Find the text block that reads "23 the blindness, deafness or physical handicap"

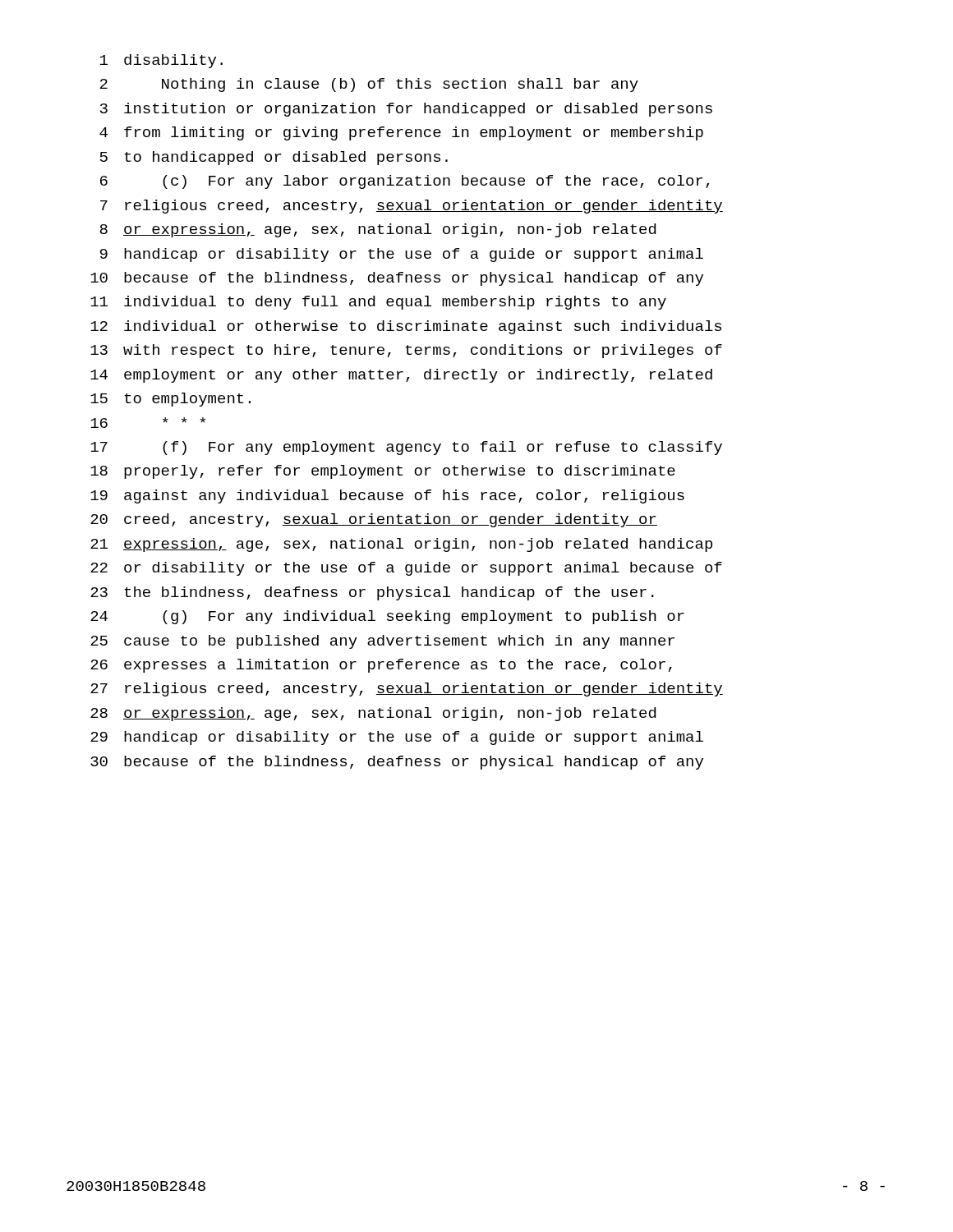[476, 593]
